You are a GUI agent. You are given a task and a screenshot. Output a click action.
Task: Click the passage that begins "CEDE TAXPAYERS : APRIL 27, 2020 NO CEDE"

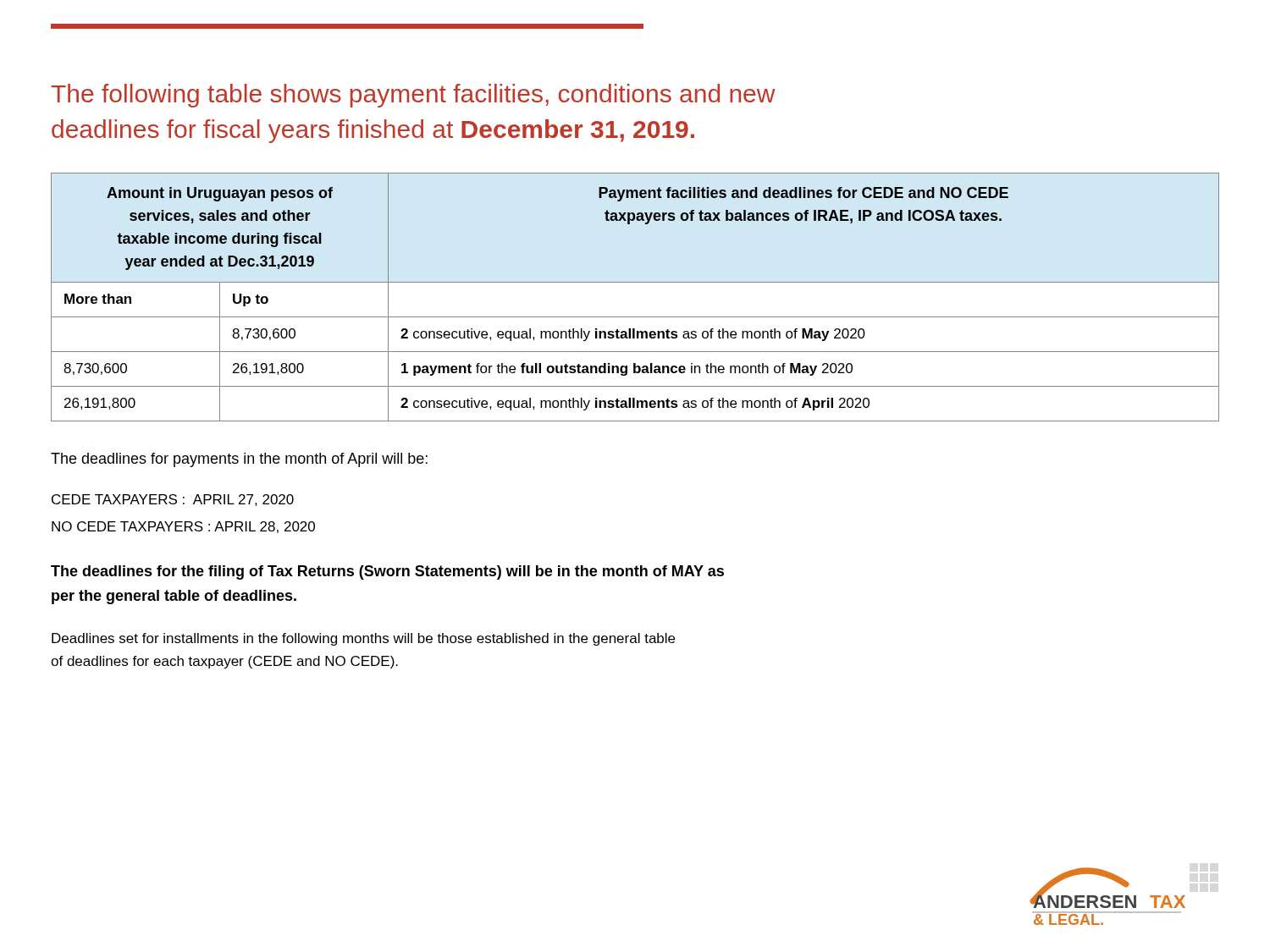[183, 513]
